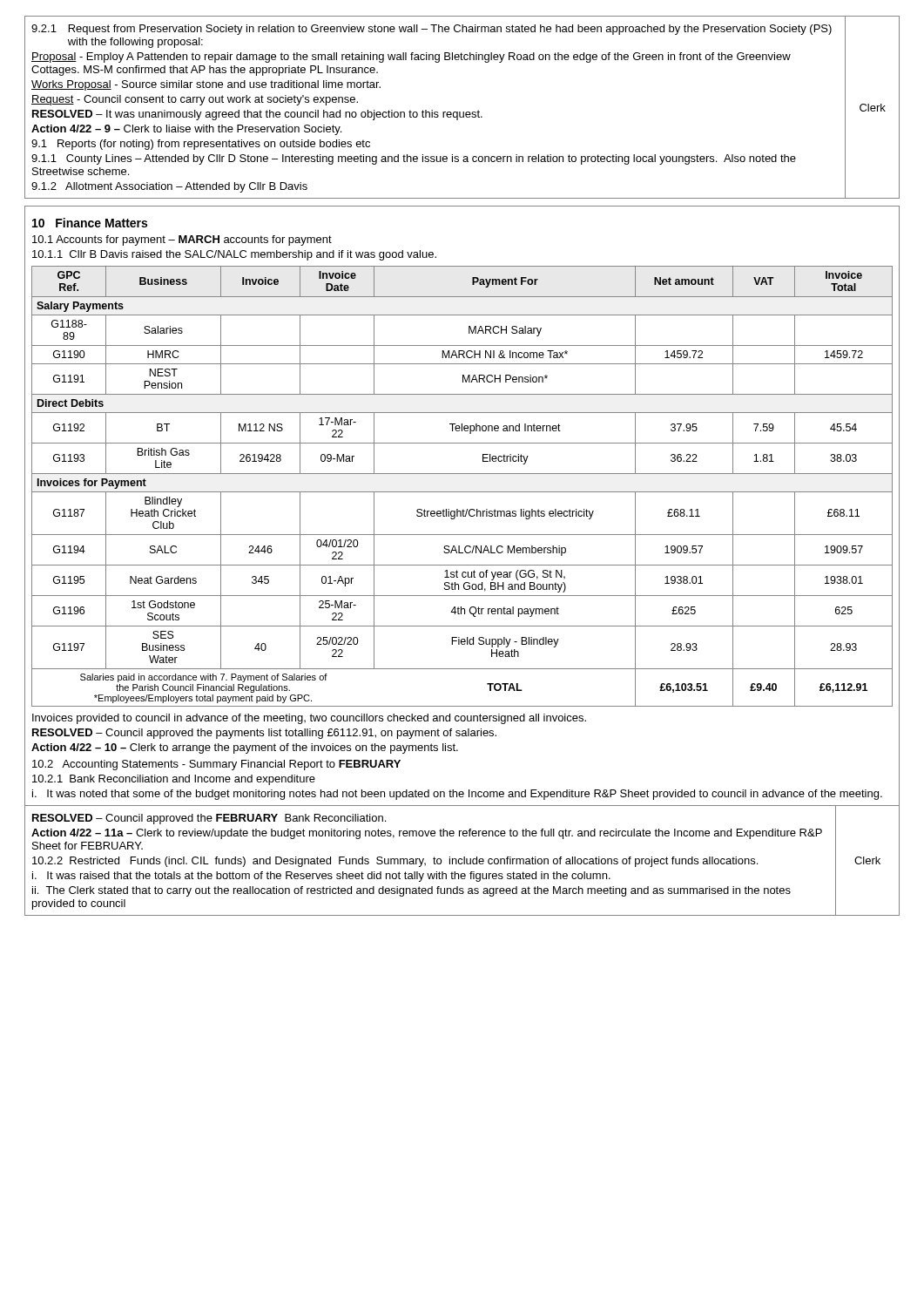Click on the text starting "9.1 Reports (for noting) from representatives on"

pos(201,143)
